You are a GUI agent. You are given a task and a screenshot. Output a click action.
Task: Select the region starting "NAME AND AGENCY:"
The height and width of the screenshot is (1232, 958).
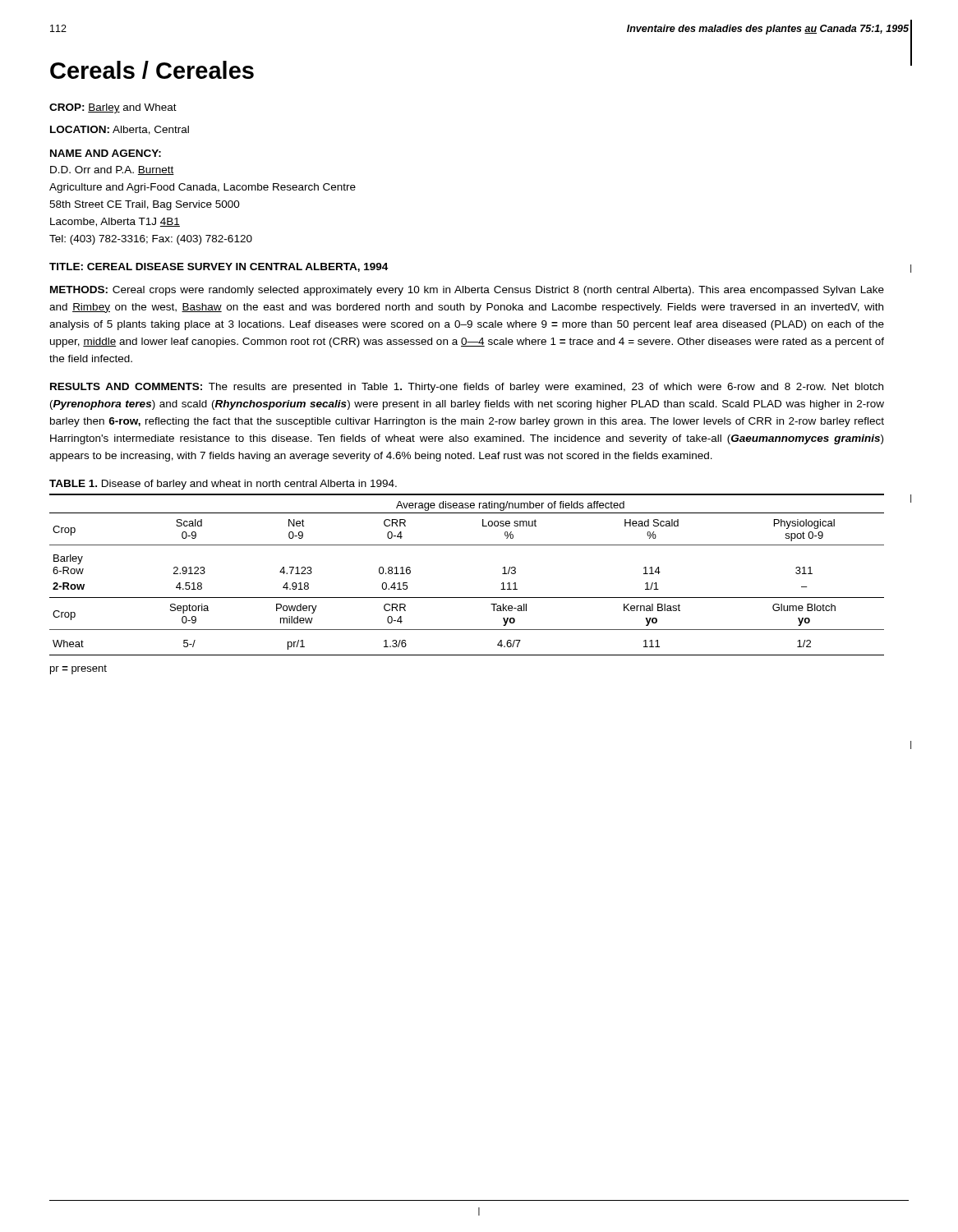coord(105,153)
